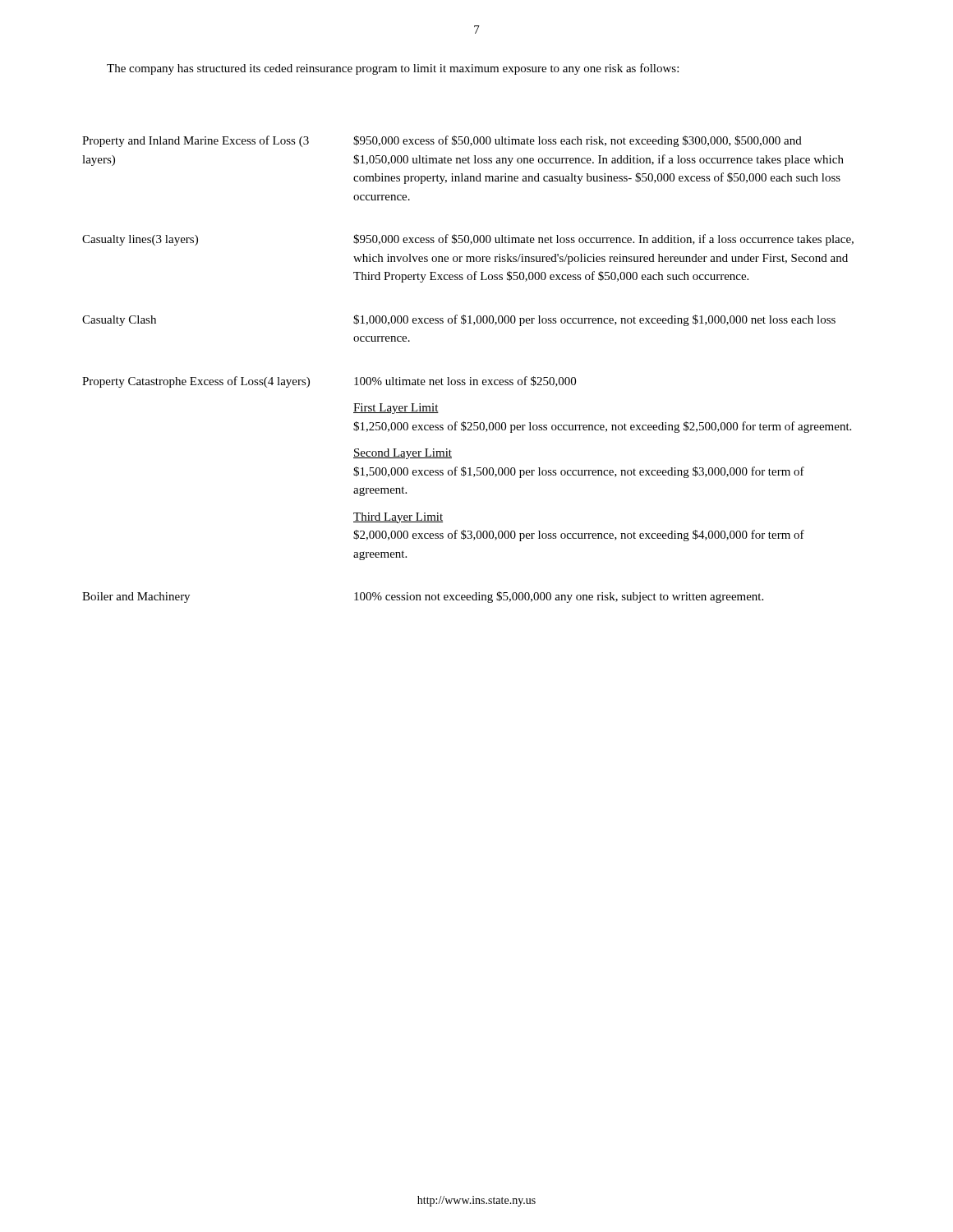This screenshot has height=1232, width=953.
Task: Point to the block beginning "The company has structured its ceded reinsurance"
Action: click(x=393, y=68)
